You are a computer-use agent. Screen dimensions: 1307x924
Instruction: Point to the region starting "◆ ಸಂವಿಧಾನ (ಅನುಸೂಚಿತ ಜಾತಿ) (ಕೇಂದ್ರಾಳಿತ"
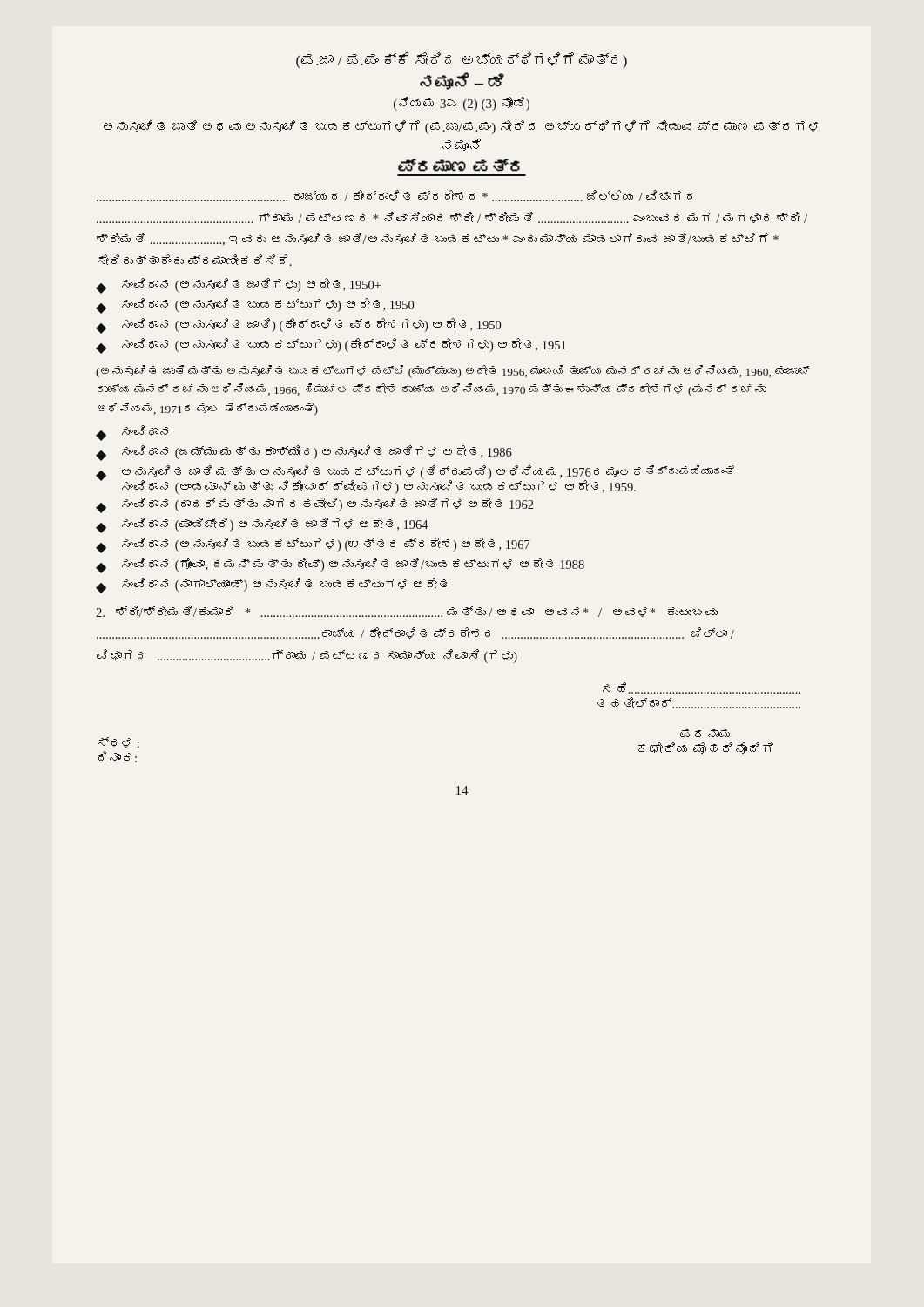pyautogui.click(x=299, y=326)
